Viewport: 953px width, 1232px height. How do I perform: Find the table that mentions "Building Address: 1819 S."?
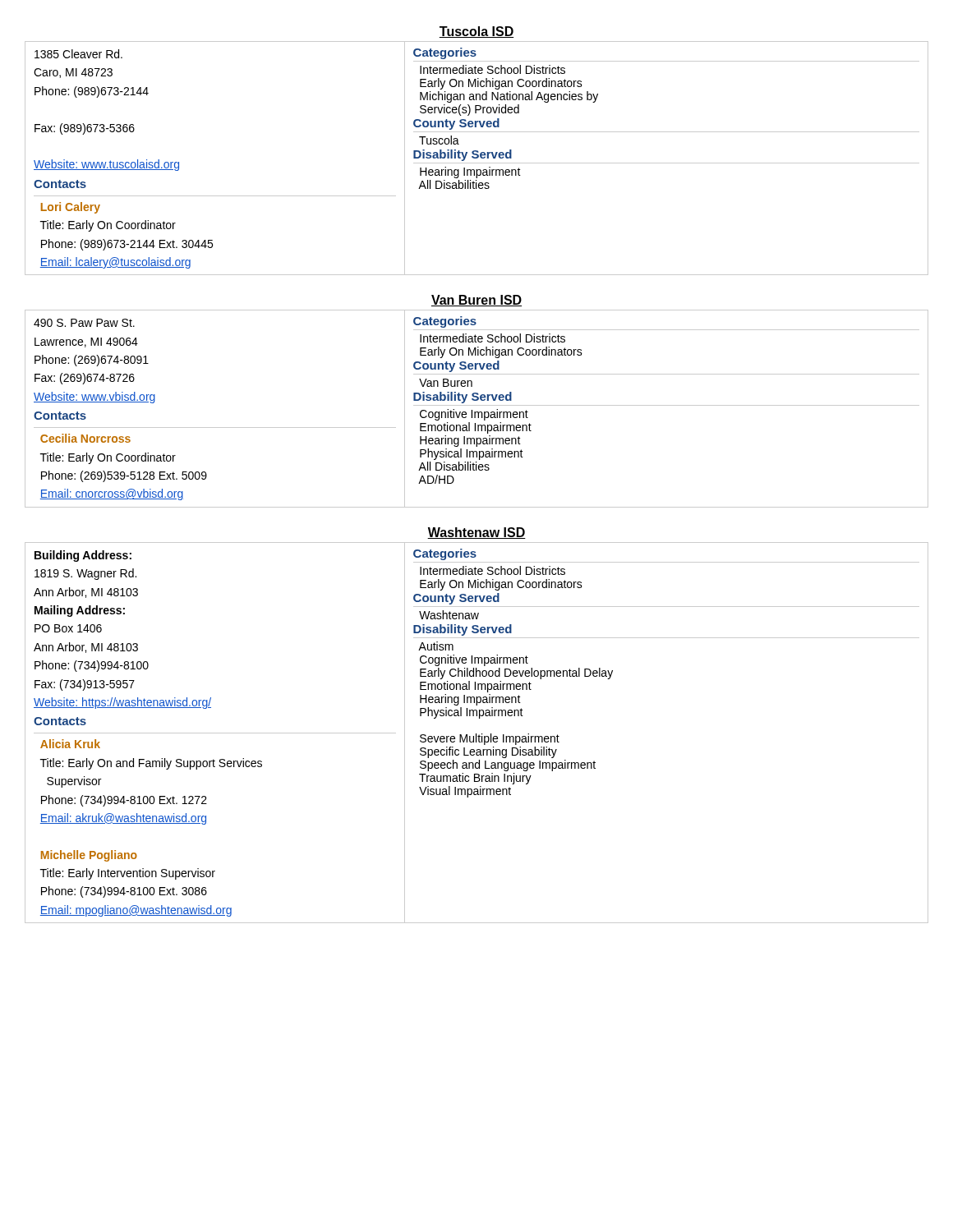pyautogui.click(x=476, y=733)
